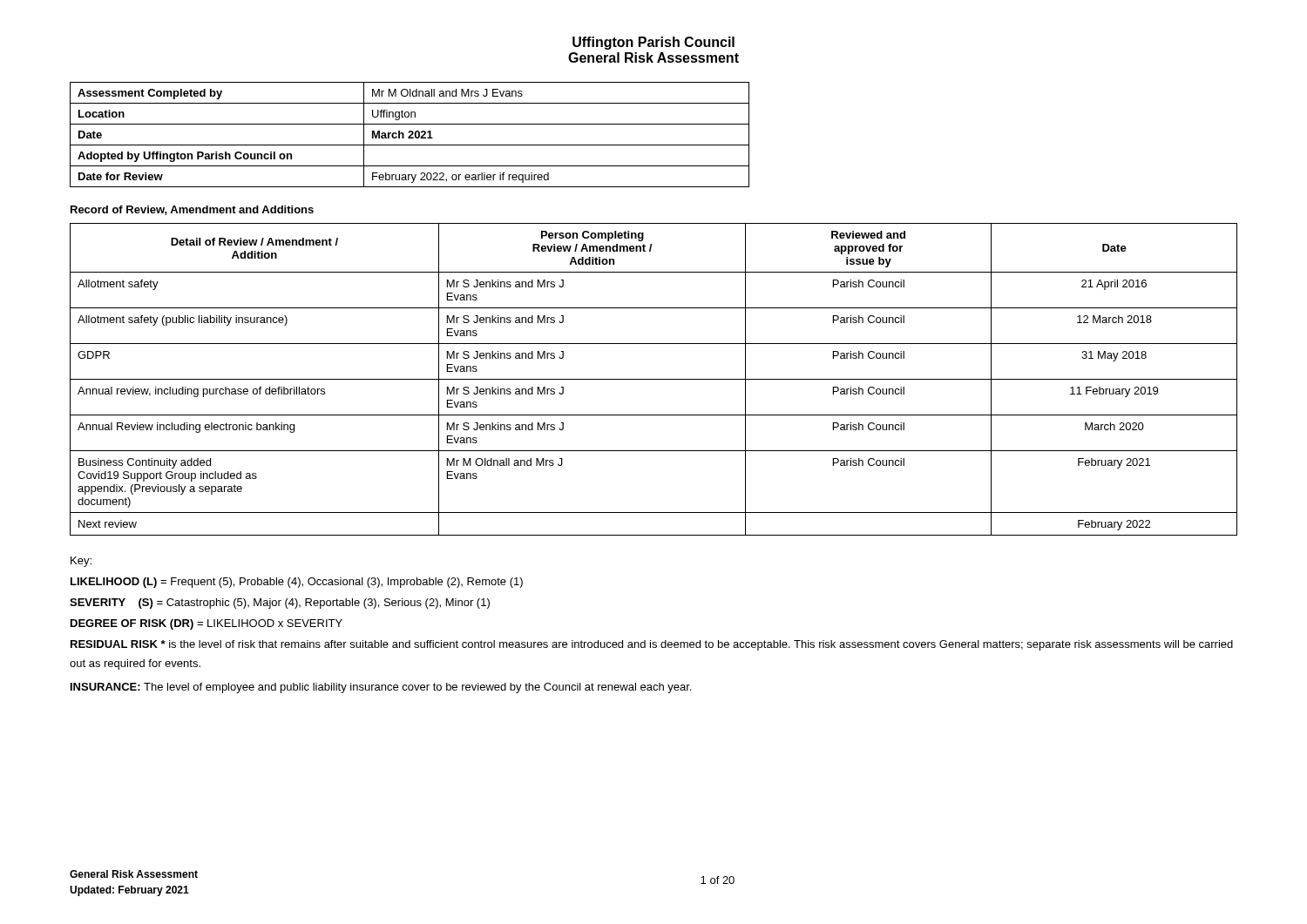This screenshot has height=924, width=1307.
Task: Find the title with the text "Uffington Parish CouncilGeneral Risk Assessment"
Action: (654, 50)
